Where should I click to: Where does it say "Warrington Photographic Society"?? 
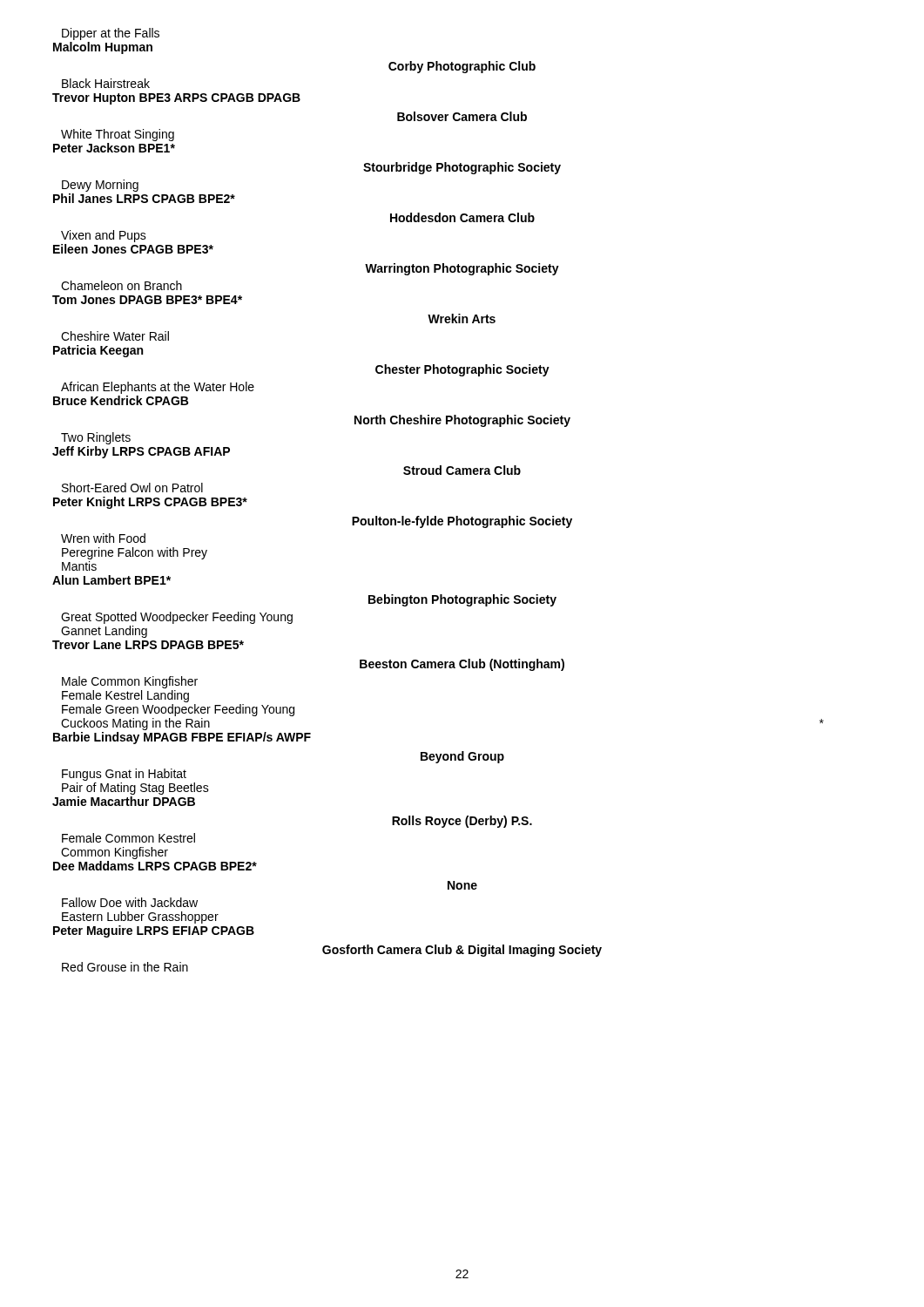(x=462, y=268)
